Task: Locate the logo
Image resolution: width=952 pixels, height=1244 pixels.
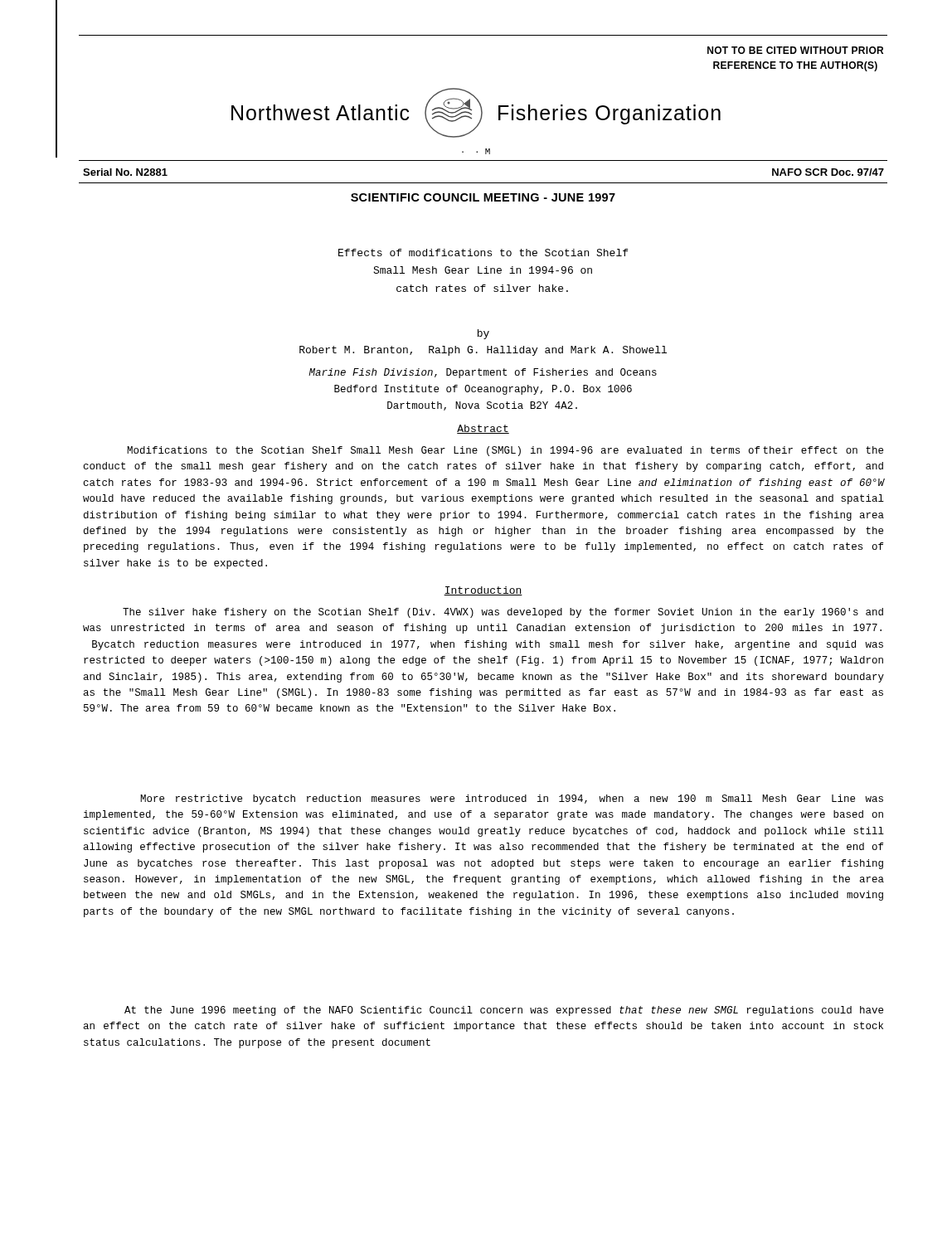Action: coord(476,113)
